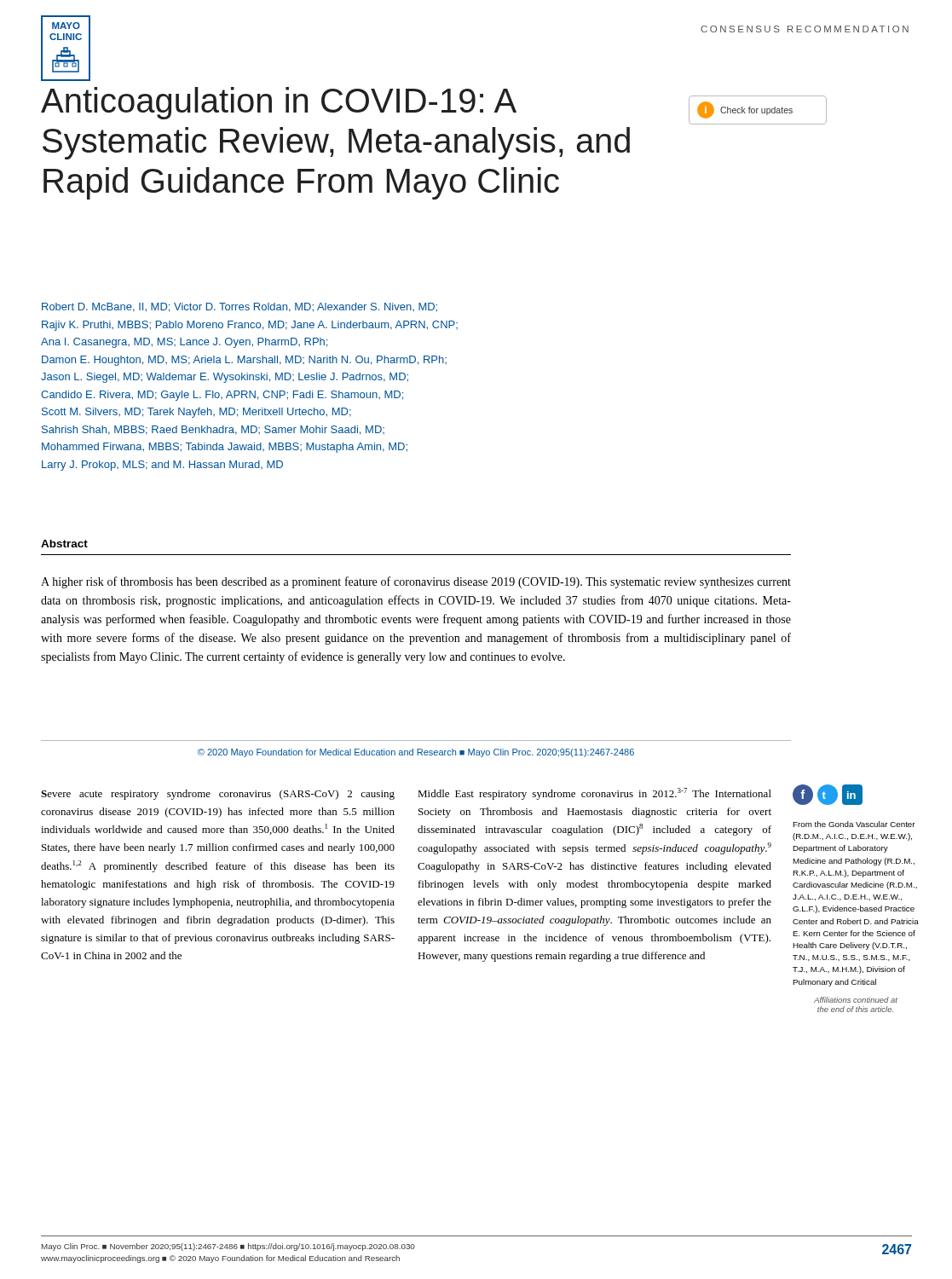Find the block on this page that starts "Severe acute respiratory syndrome"

point(218,874)
